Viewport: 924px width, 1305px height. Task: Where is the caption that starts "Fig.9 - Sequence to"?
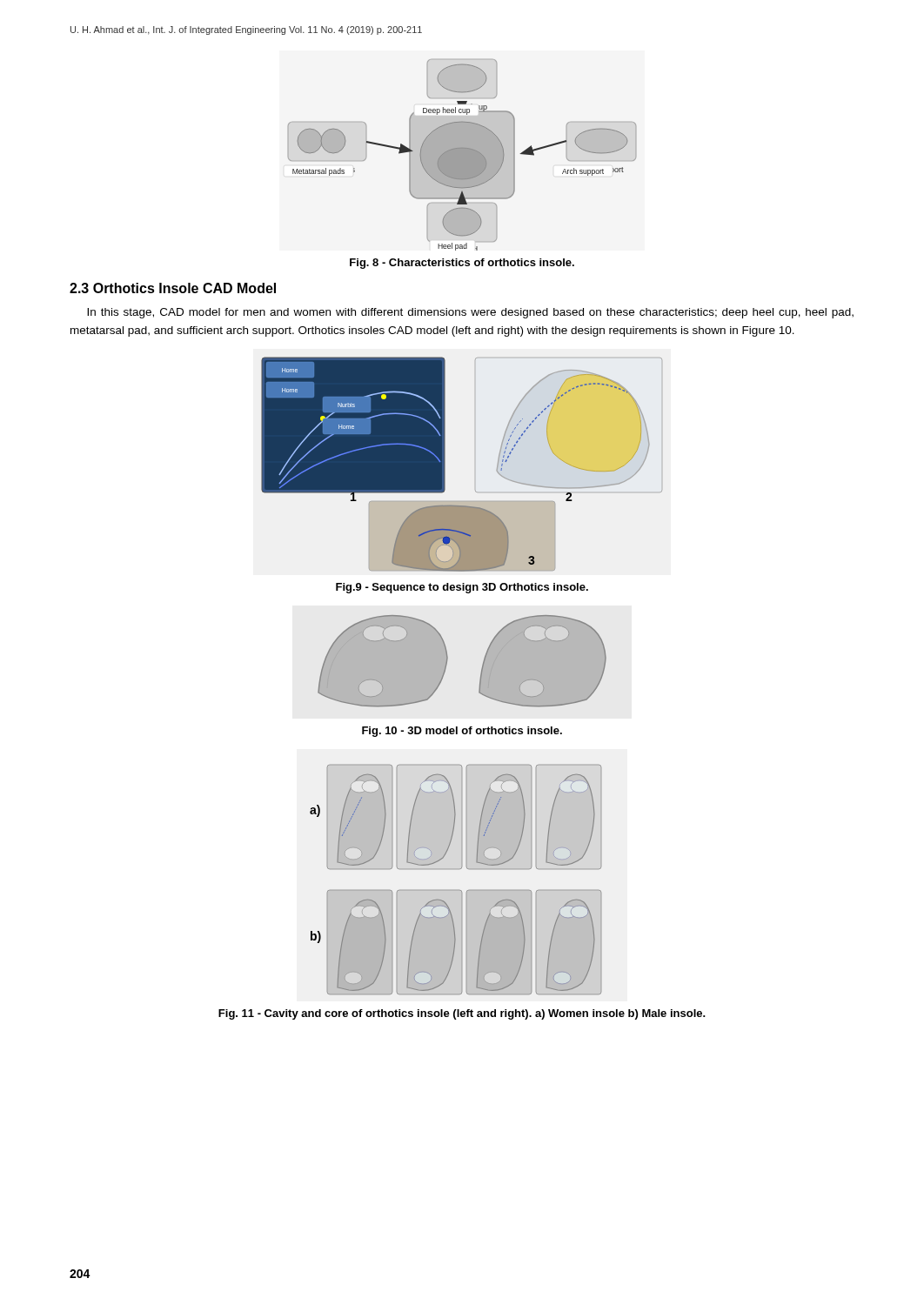point(462,587)
